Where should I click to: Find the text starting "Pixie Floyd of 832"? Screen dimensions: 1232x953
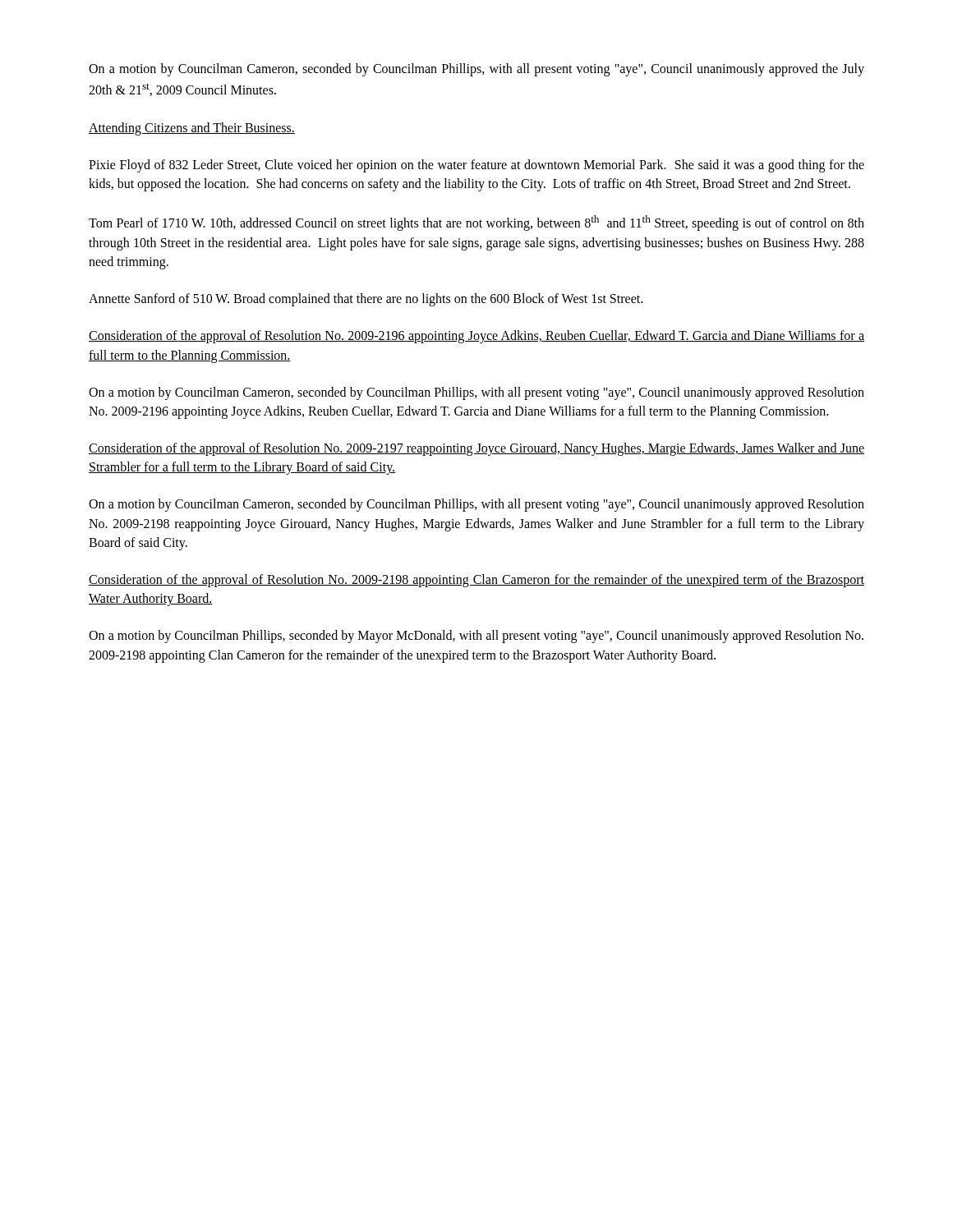(x=476, y=174)
